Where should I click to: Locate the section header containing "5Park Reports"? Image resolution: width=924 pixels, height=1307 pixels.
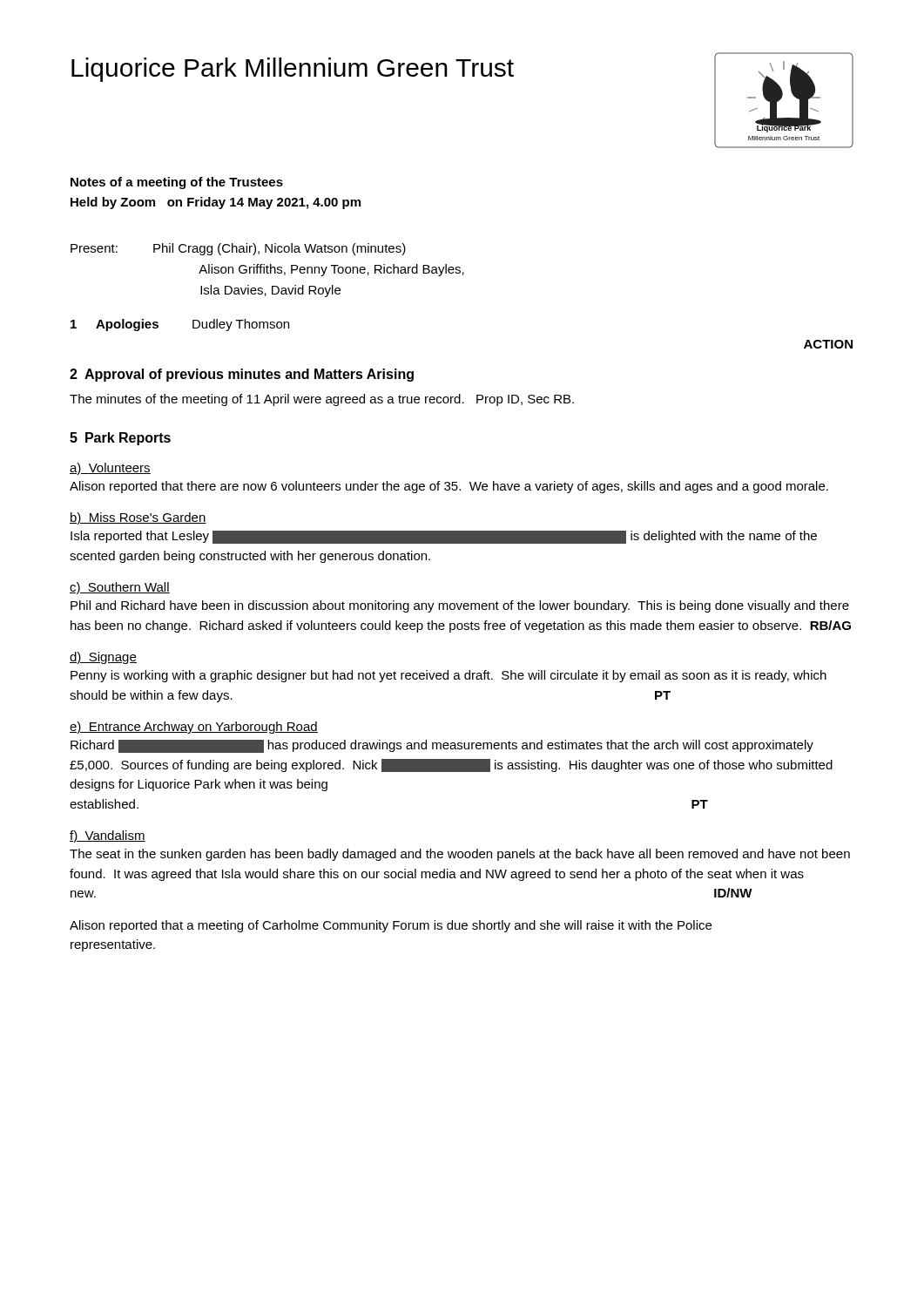click(120, 437)
